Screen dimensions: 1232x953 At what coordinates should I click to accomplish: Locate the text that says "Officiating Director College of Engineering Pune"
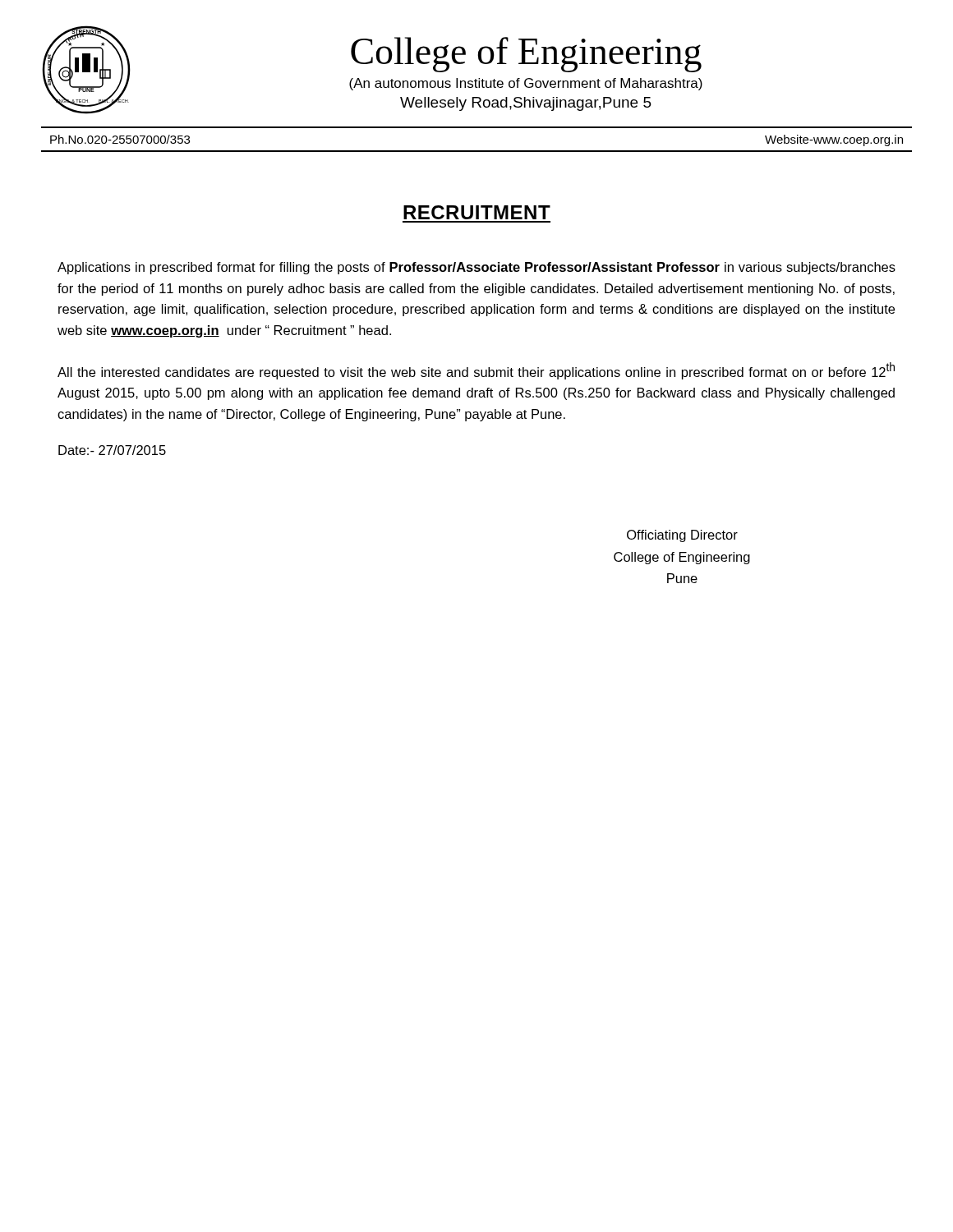coord(682,557)
